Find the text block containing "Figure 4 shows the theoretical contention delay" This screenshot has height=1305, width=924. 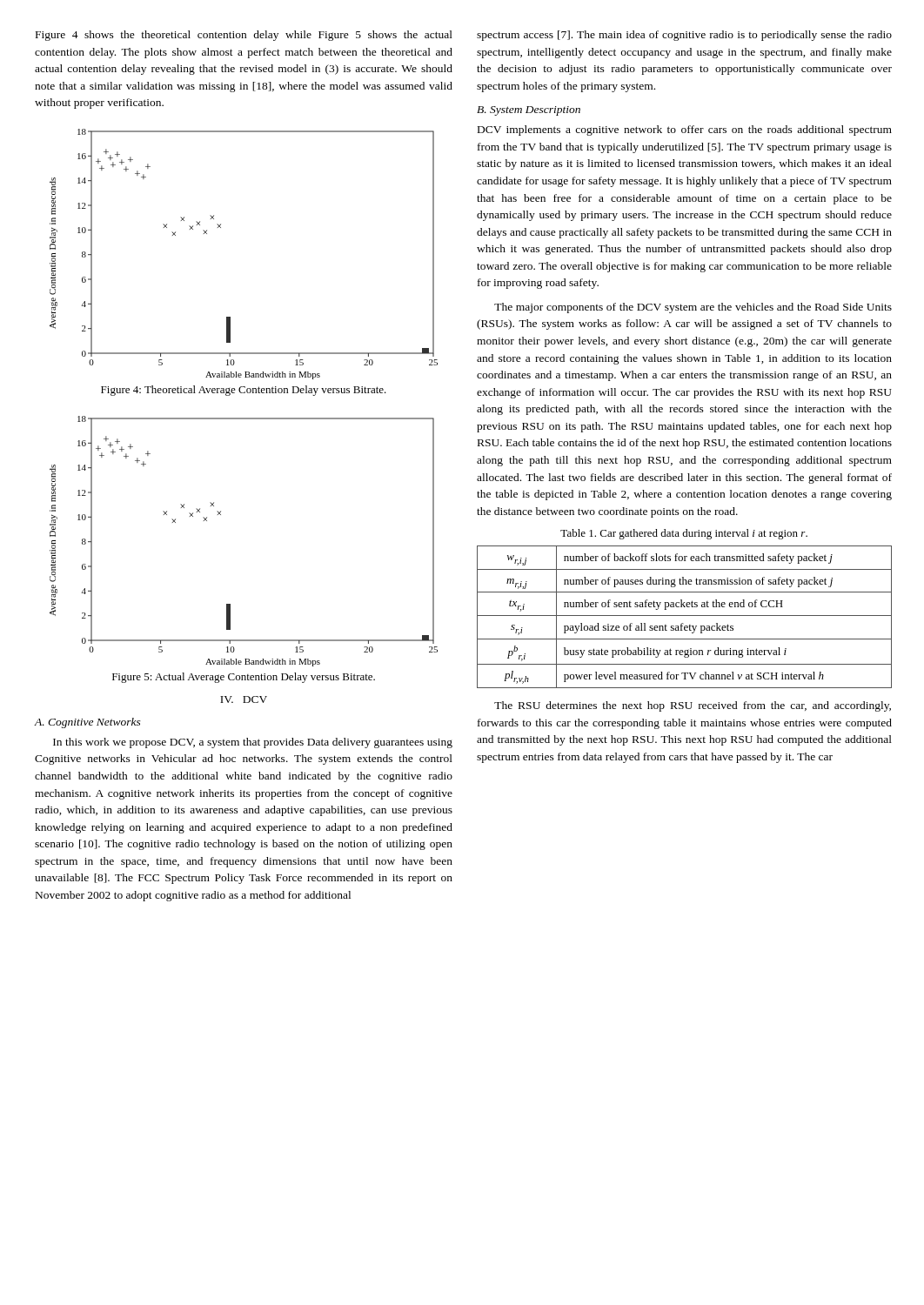coord(244,69)
